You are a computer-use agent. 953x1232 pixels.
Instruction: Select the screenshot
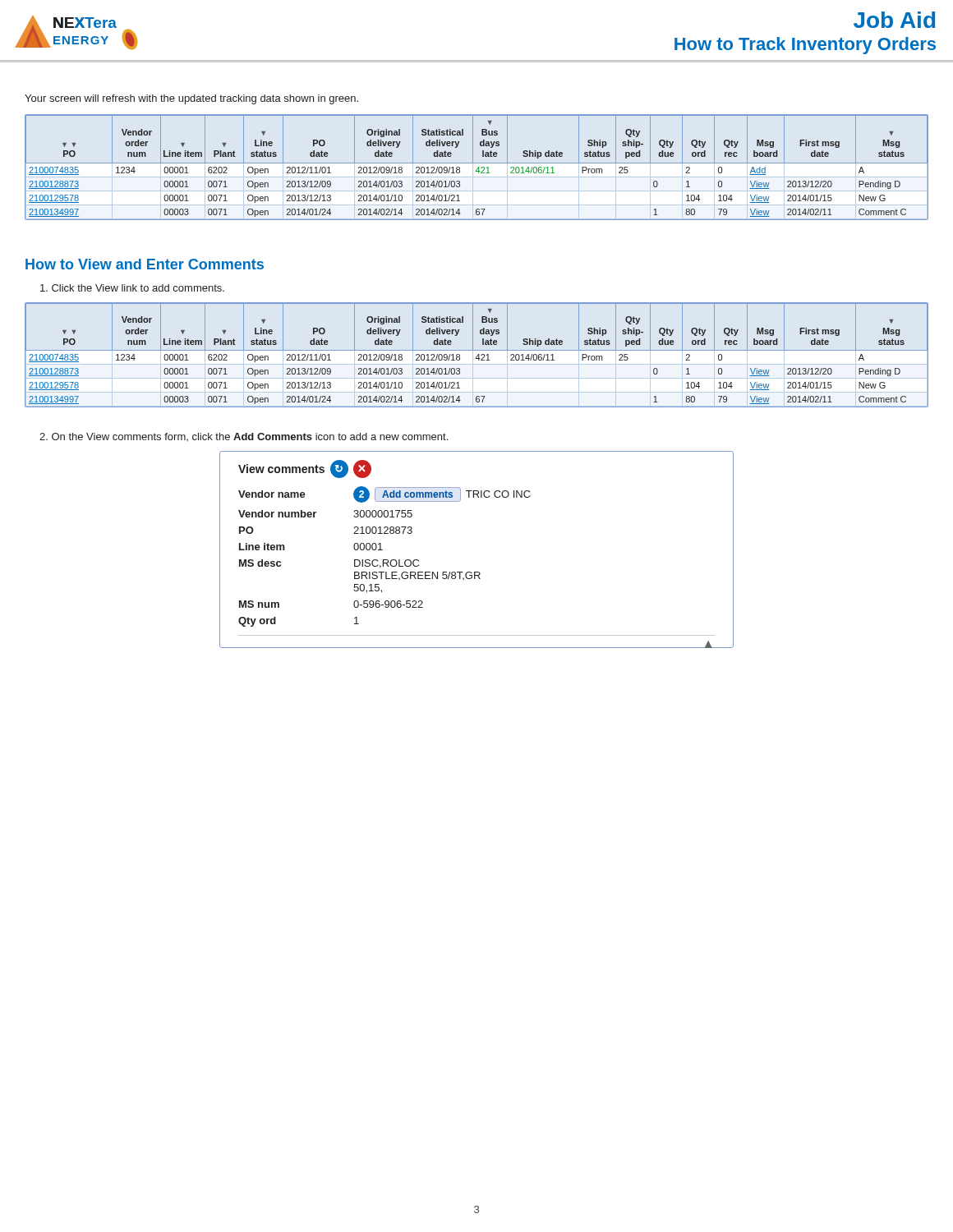point(476,549)
